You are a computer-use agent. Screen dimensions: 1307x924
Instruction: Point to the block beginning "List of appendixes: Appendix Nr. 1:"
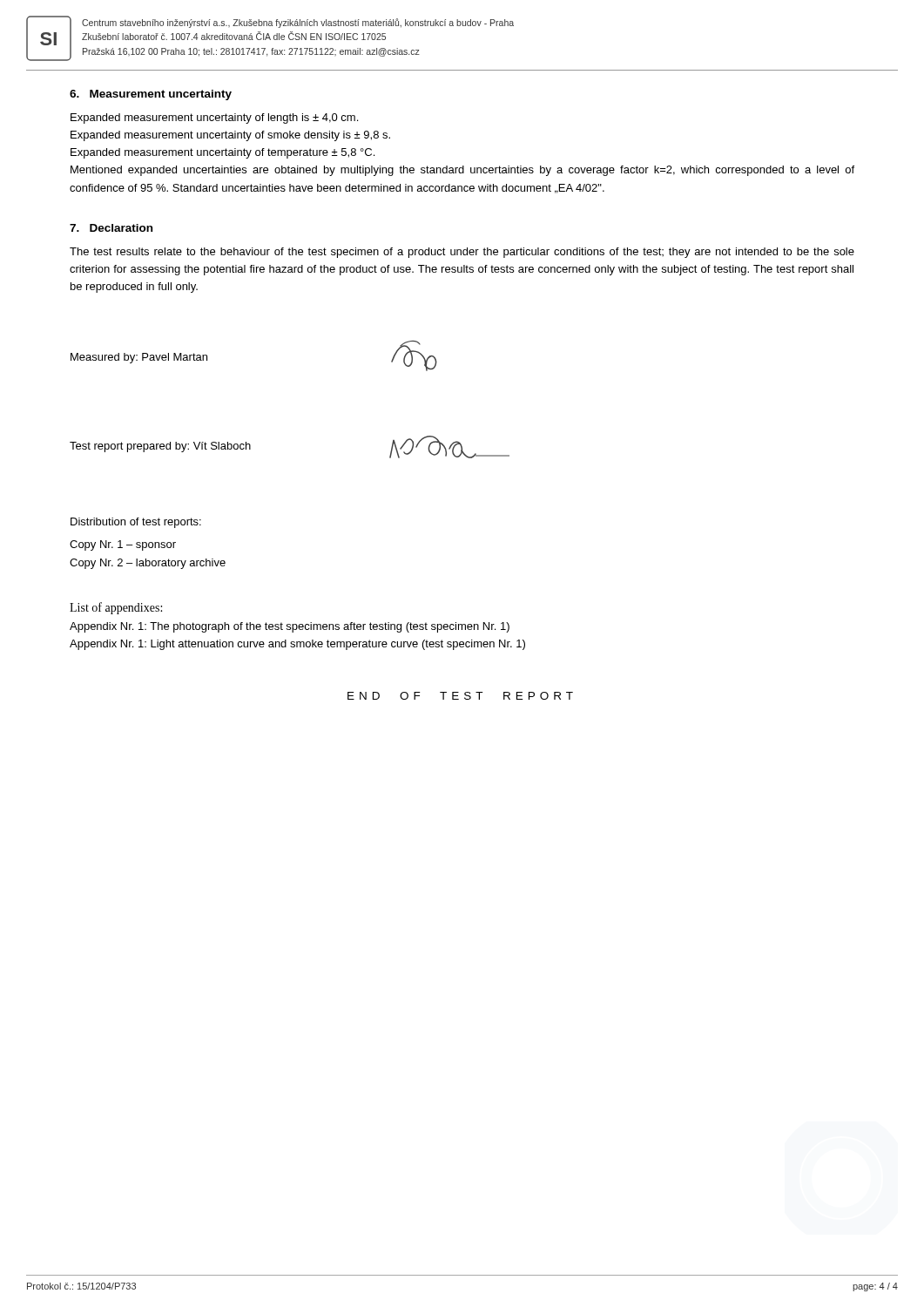click(298, 625)
